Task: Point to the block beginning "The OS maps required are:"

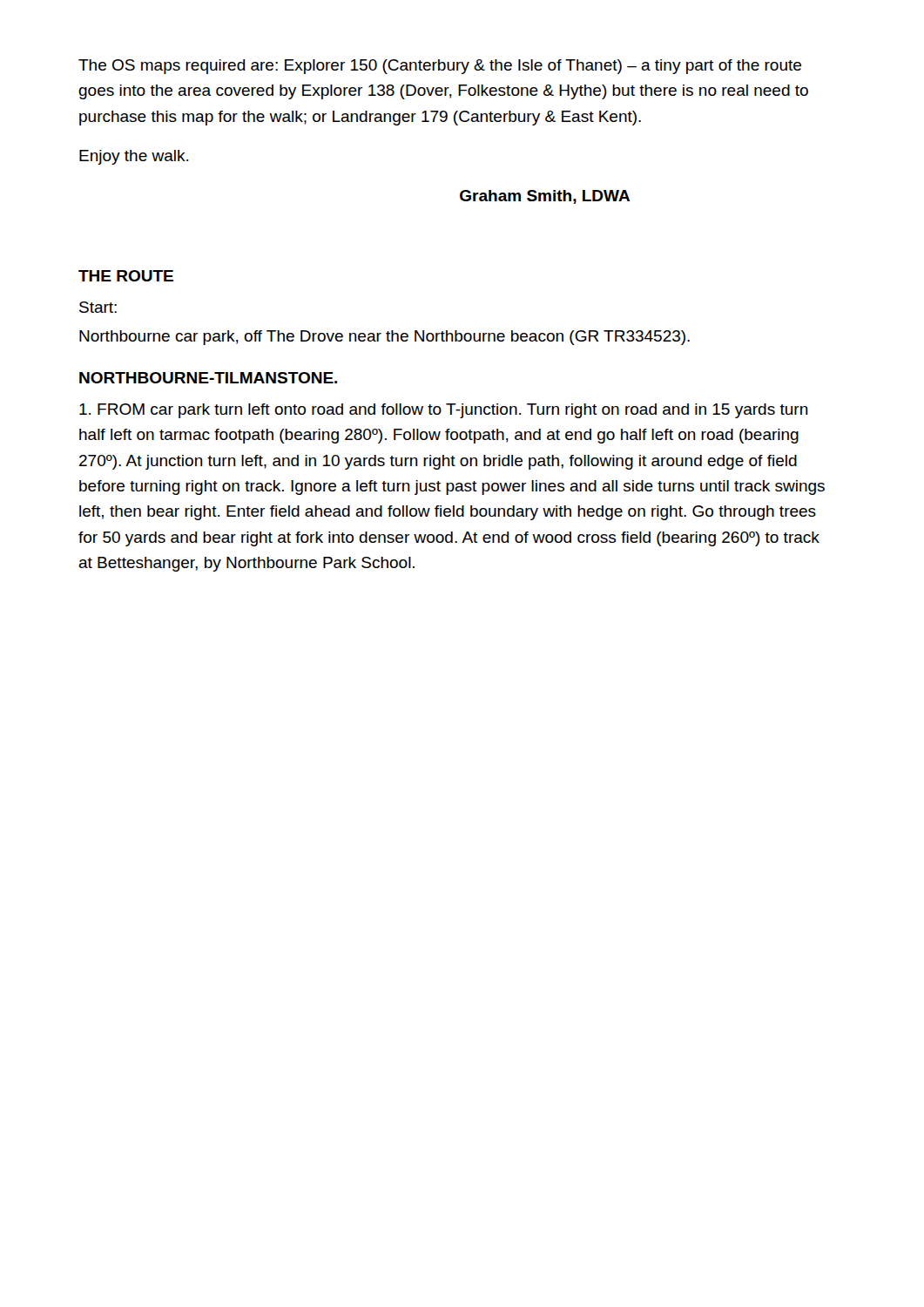Action: click(x=444, y=91)
